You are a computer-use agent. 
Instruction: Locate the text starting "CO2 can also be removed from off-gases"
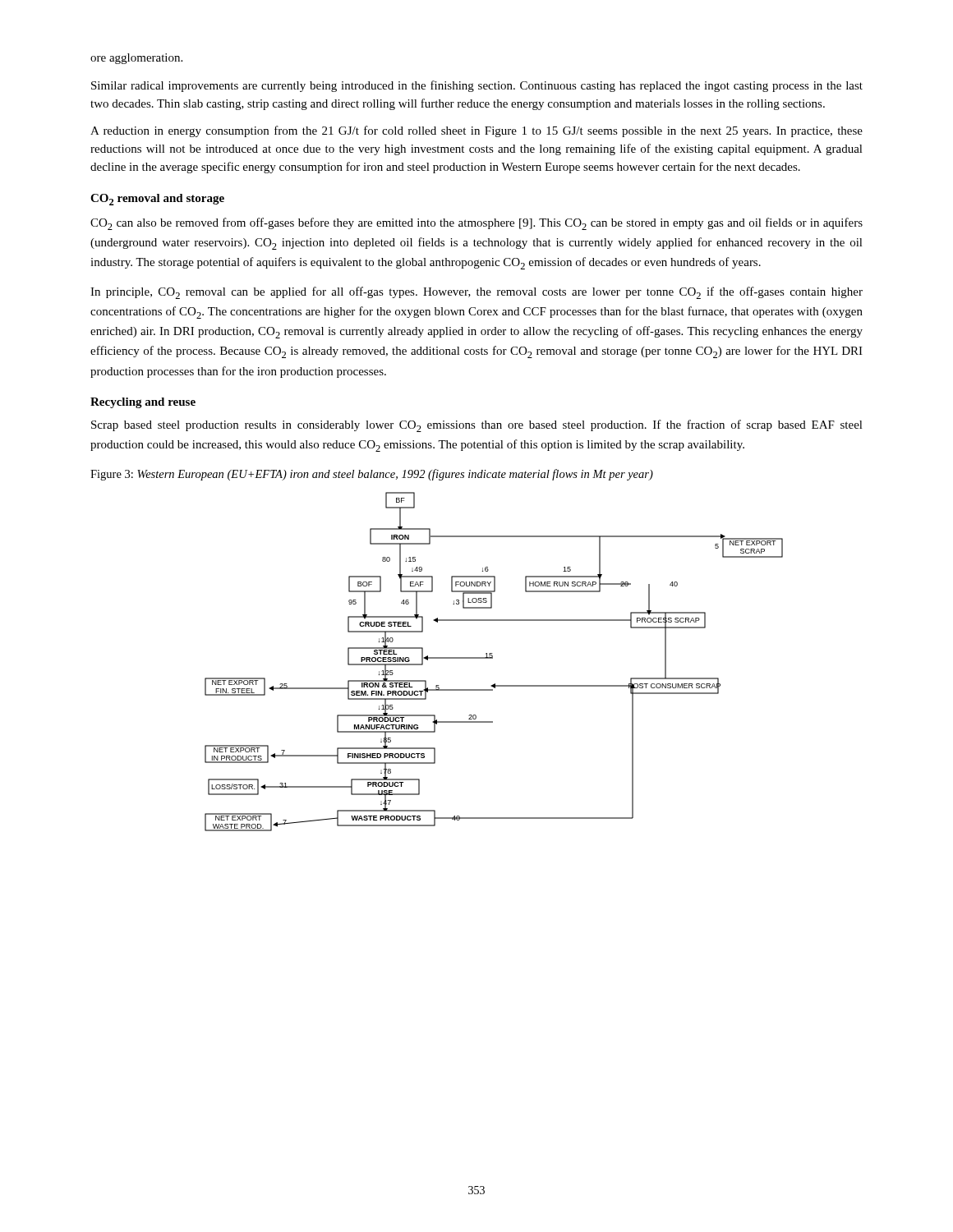click(476, 244)
